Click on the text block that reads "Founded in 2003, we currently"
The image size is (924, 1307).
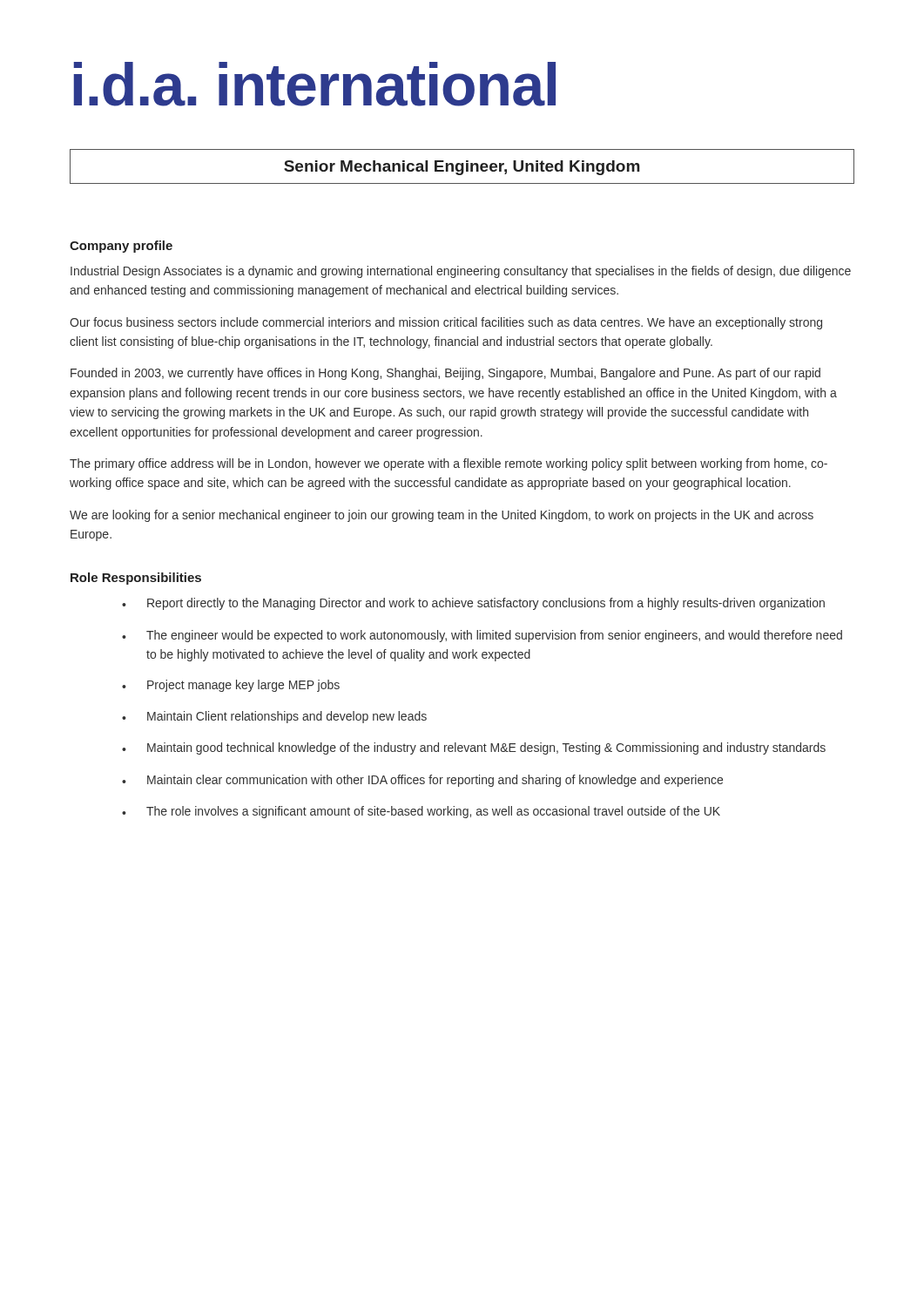pos(453,402)
